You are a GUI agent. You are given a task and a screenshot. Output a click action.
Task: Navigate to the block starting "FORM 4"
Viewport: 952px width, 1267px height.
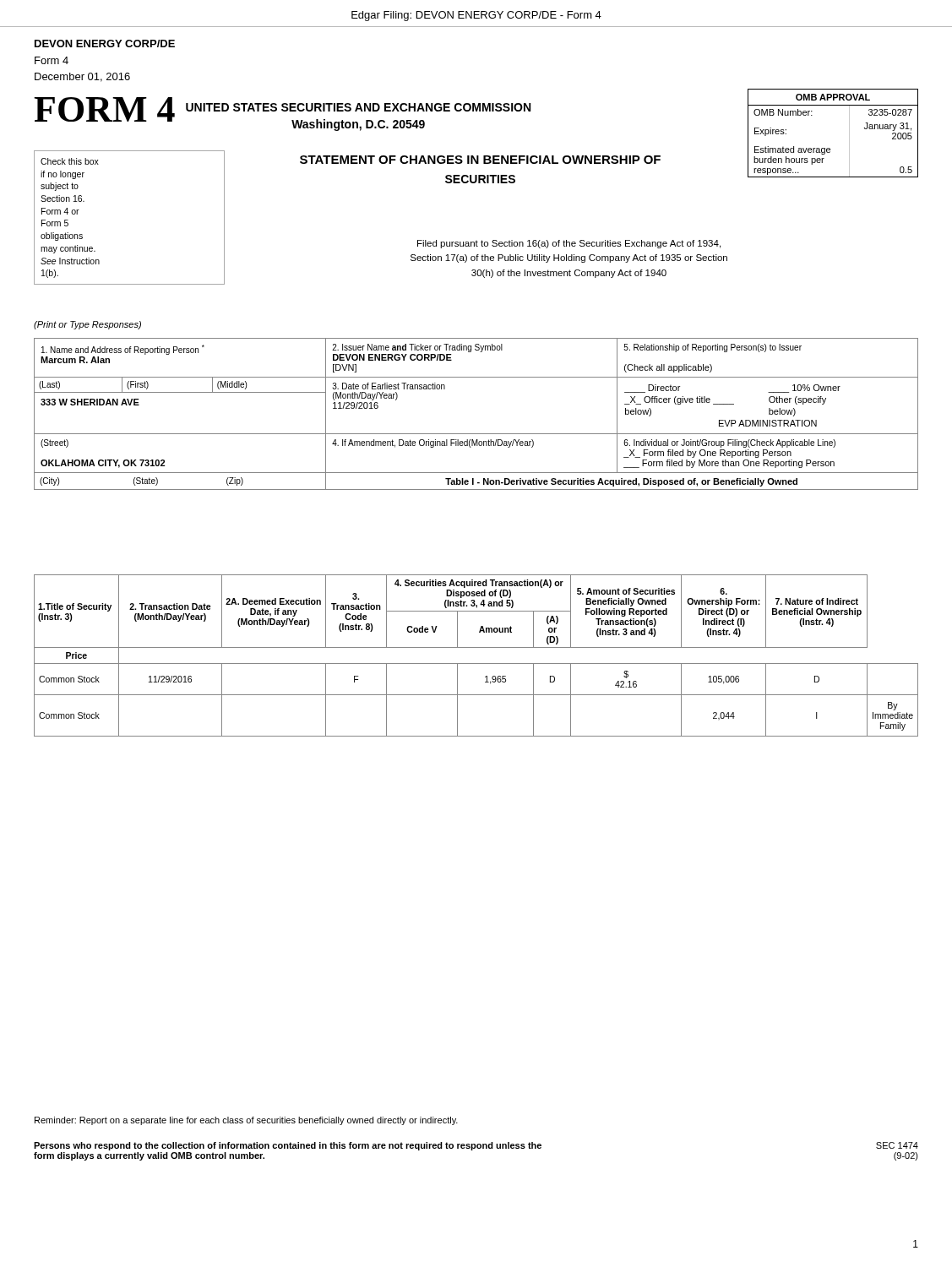click(x=104, y=110)
